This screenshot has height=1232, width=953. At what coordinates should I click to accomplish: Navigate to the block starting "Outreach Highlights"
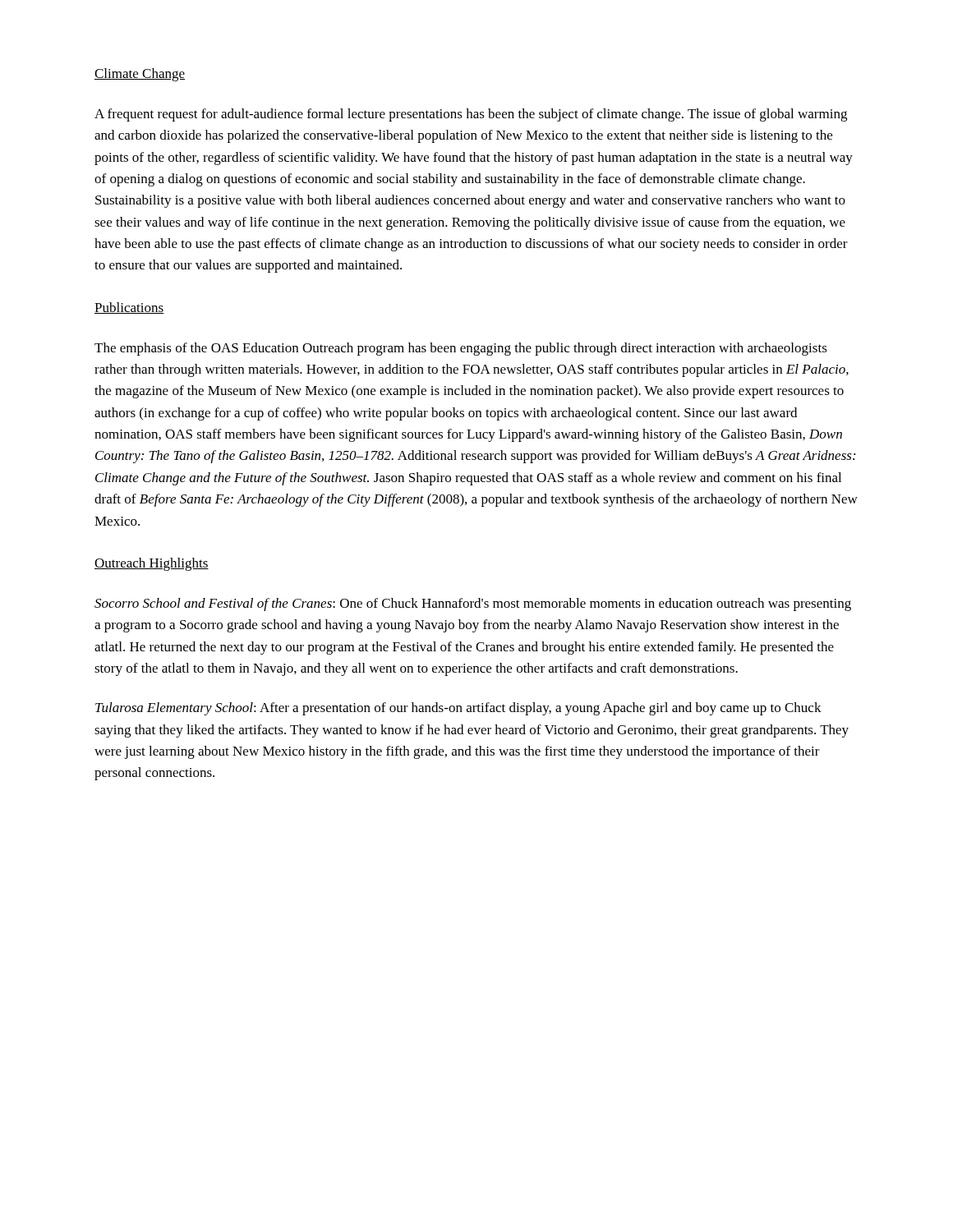(x=151, y=563)
